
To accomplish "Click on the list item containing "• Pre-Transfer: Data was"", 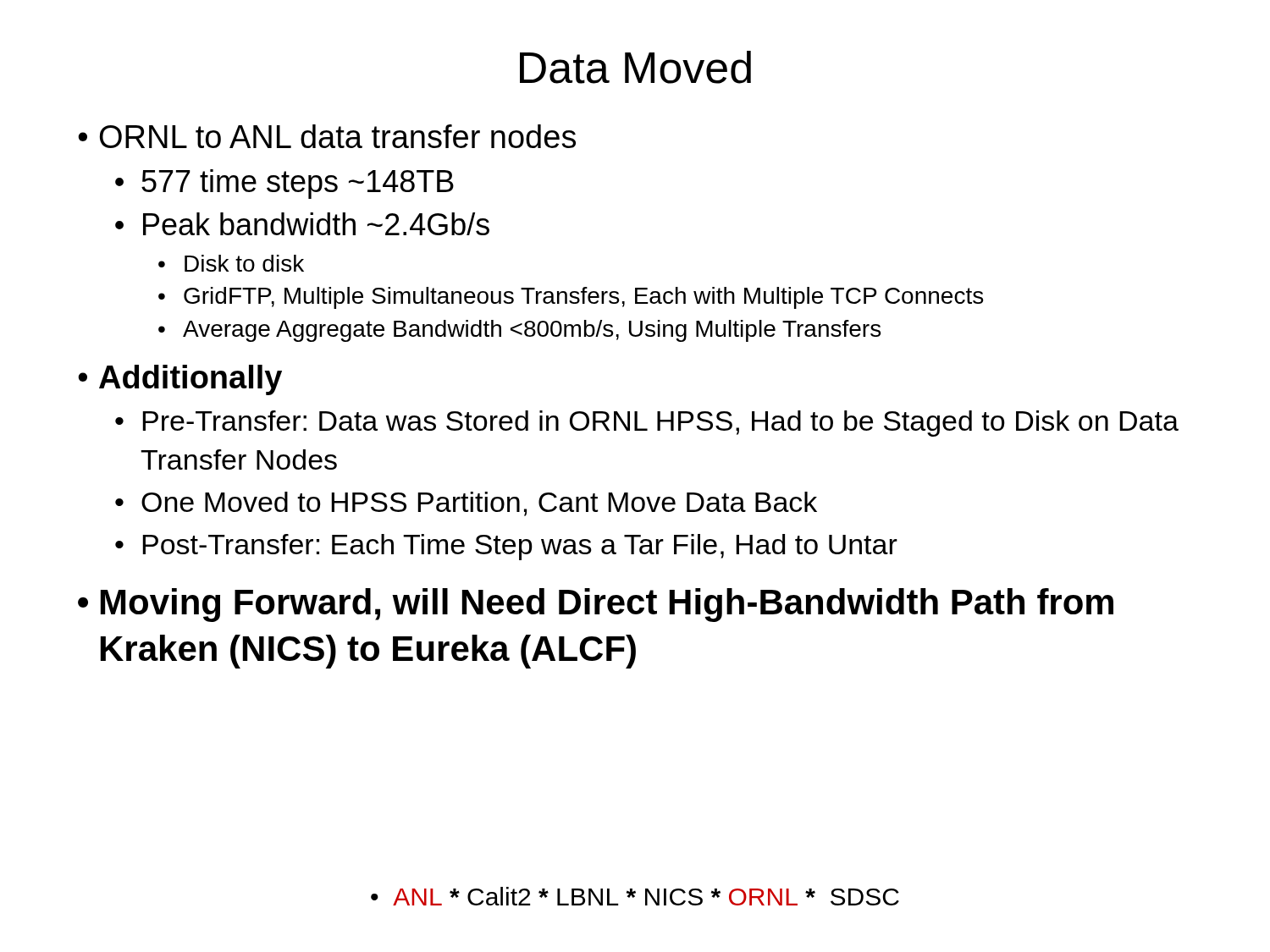I will click(x=650, y=441).
